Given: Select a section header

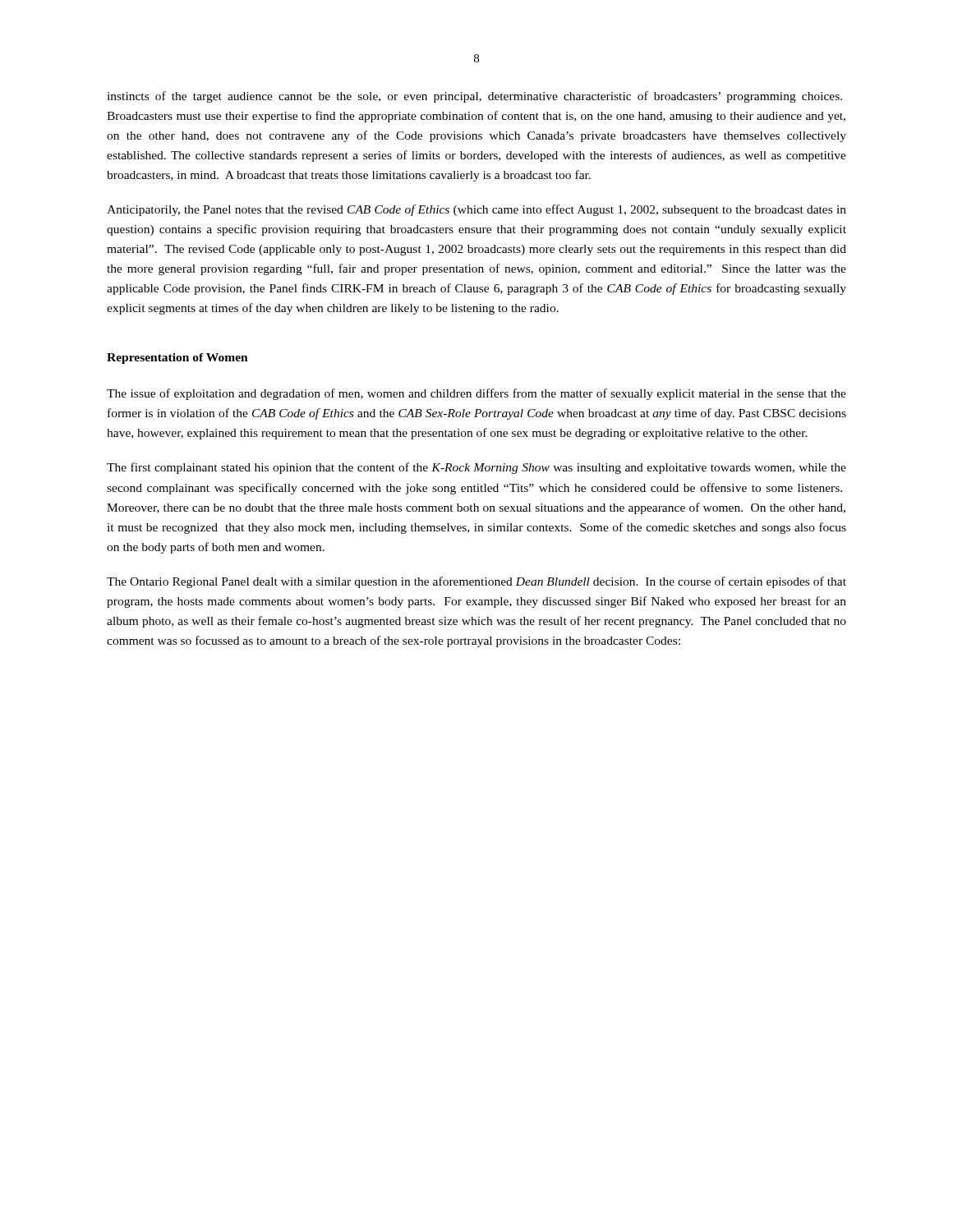Looking at the screenshot, I should pos(177,357).
